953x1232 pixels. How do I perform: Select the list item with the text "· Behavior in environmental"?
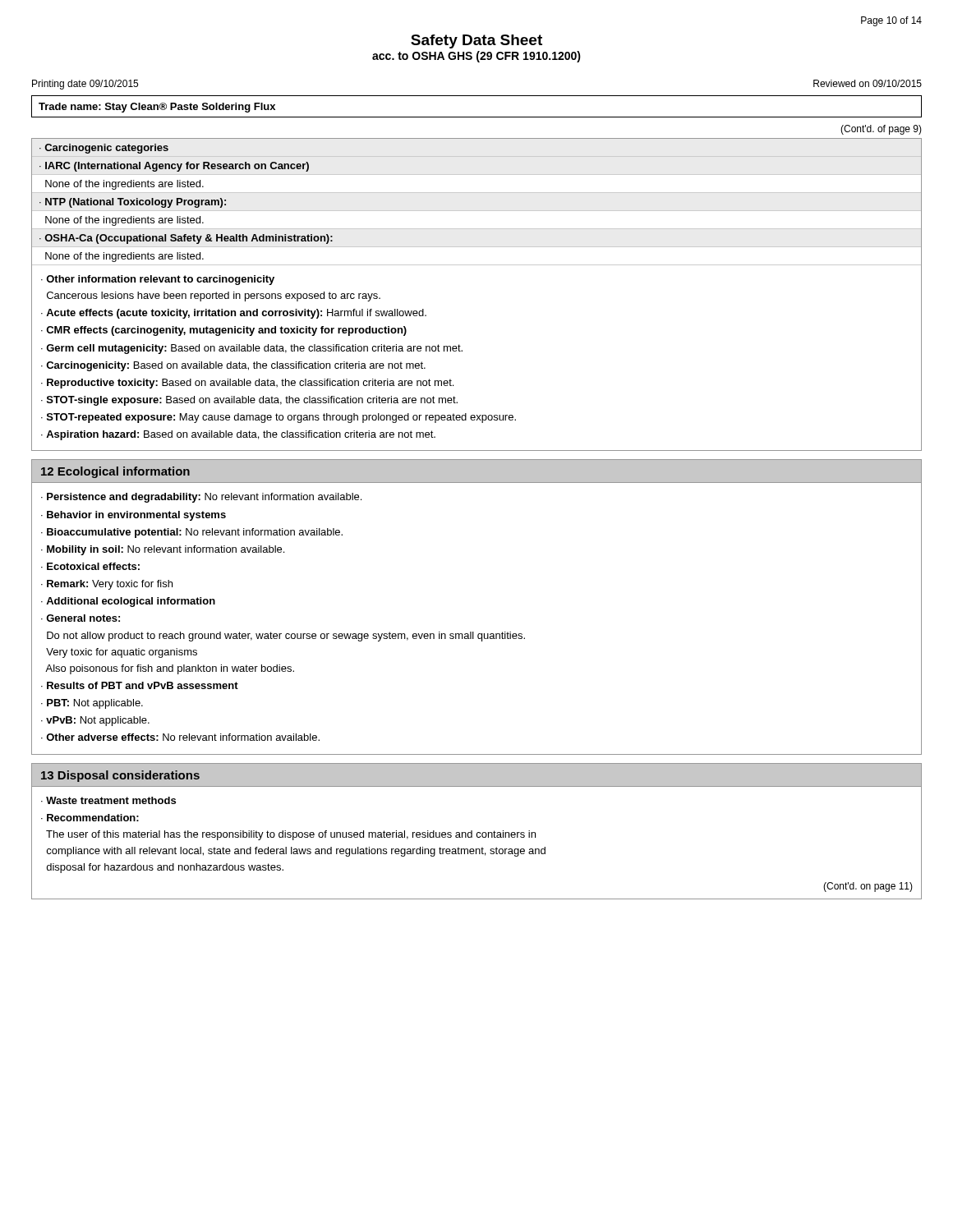tap(133, 514)
